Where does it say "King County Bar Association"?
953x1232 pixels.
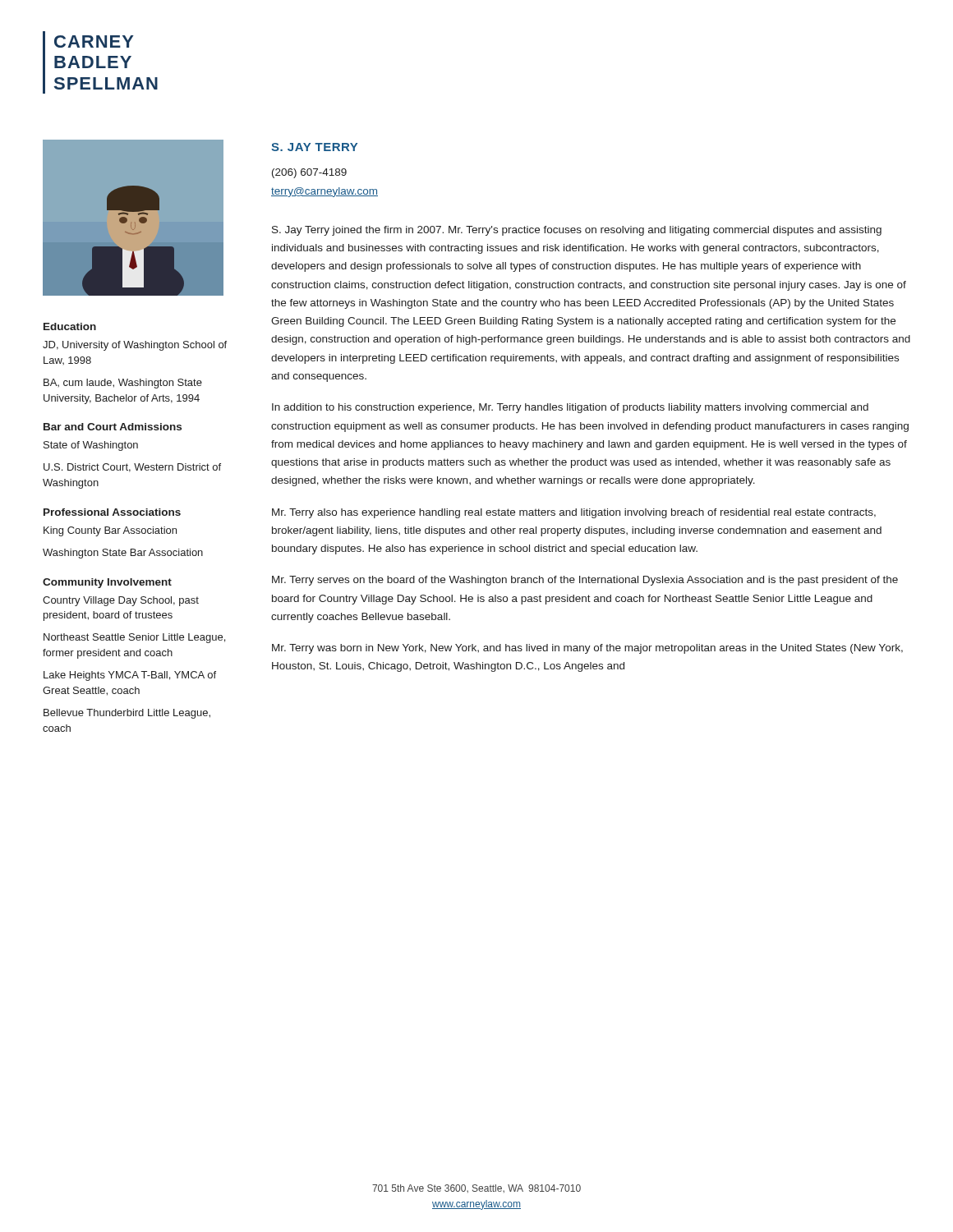(x=110, y=530)
